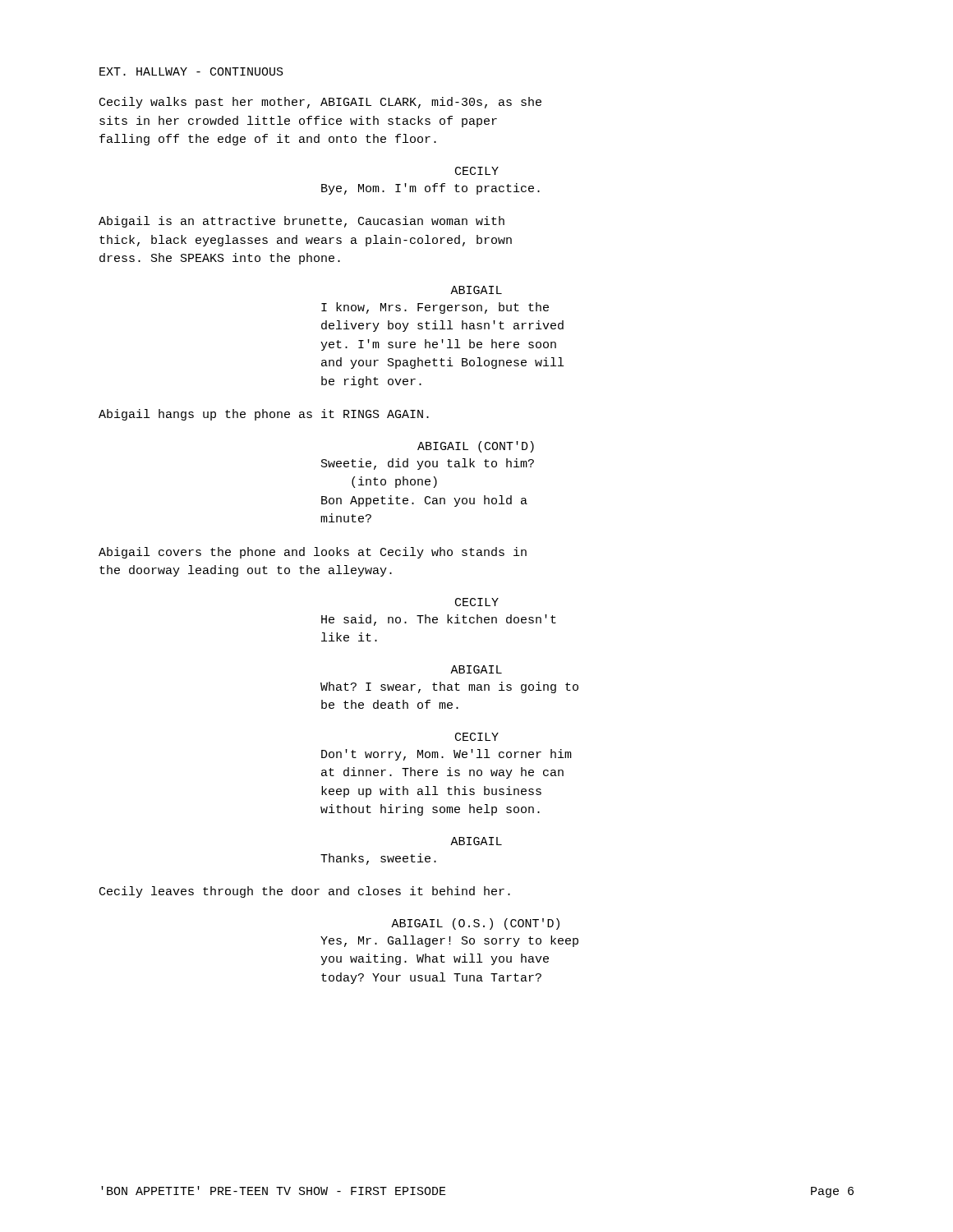Find the block on this page that starts "ABIGAIL I know, Mrs. Fergerson, but"
Image resolution: width=953 pixels, height=1232 pixels.
(x=476, y=338)
